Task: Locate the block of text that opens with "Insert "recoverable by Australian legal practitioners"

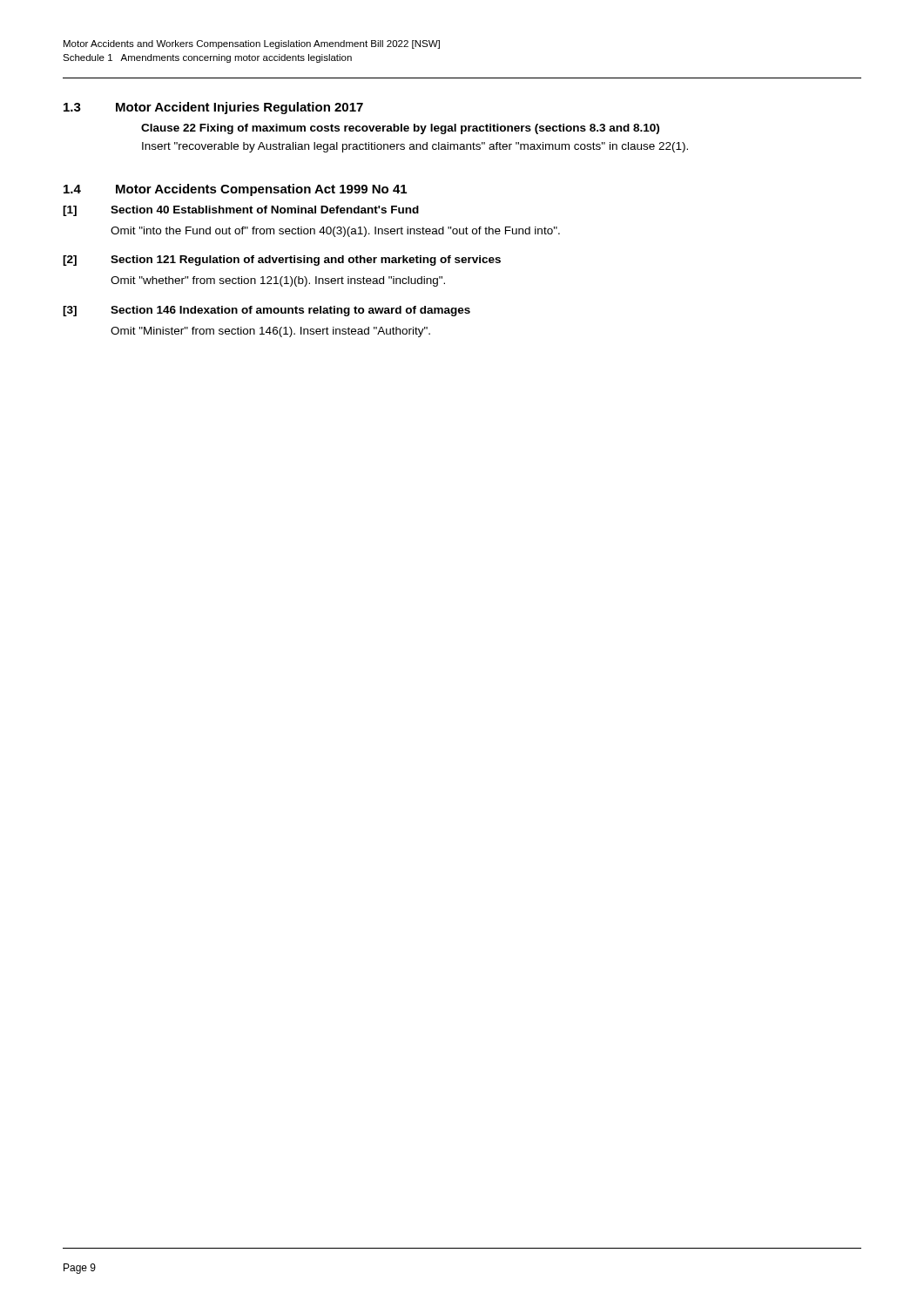Action: [415, 146]
